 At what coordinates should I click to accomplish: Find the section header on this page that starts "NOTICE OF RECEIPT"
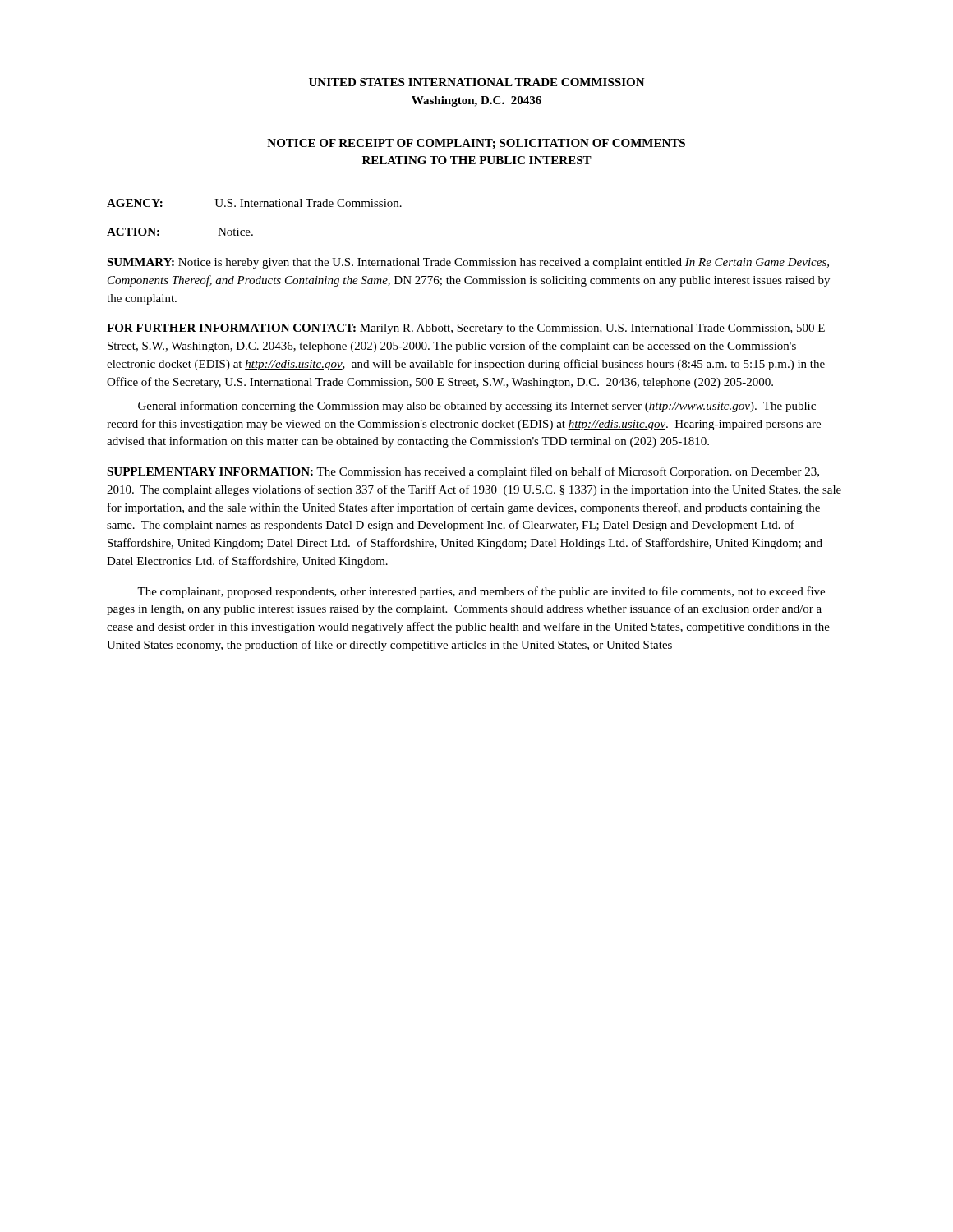pos(476,151)
